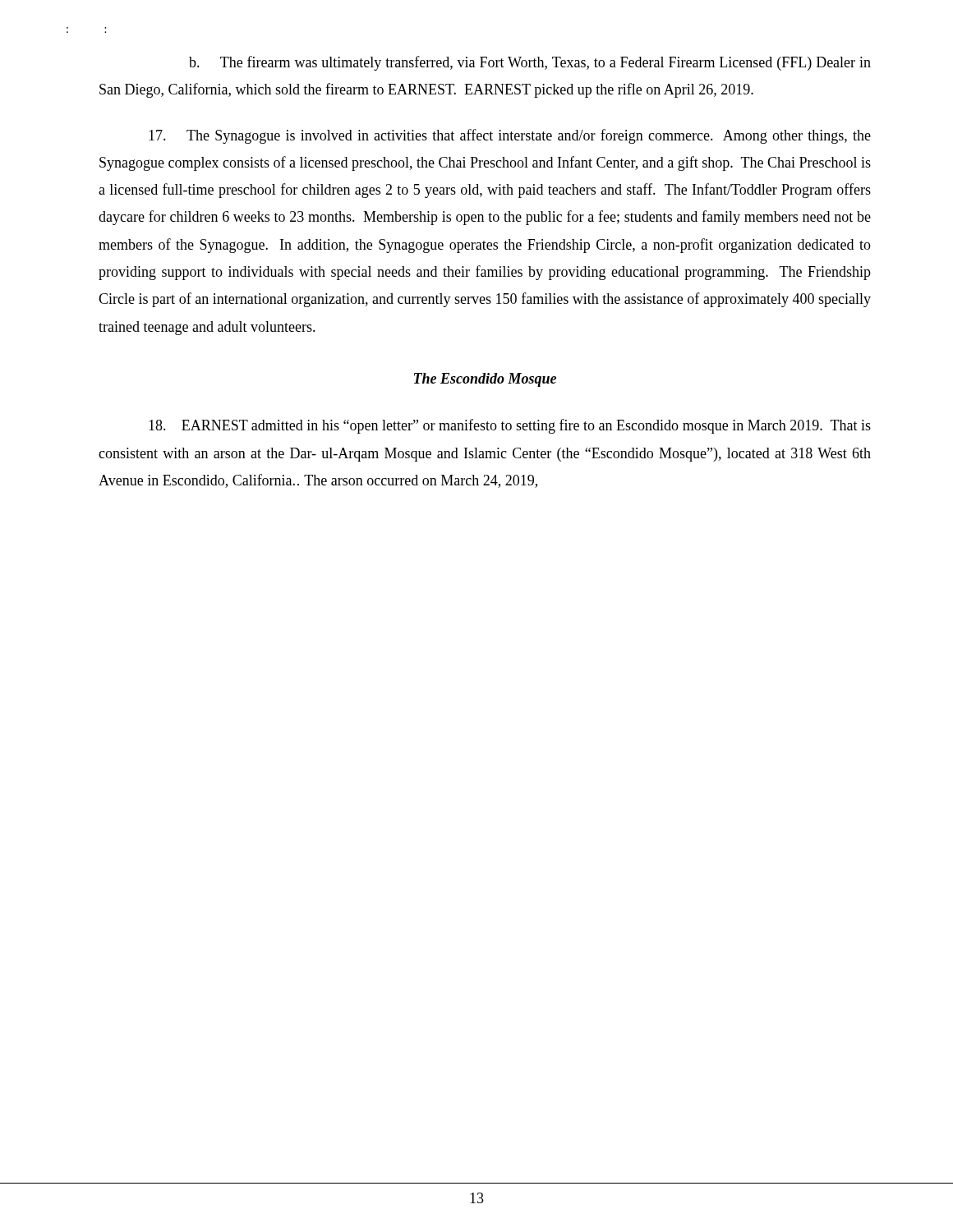Screen dimensions: 1232x953
Task: Select the section header containing "The Escondido Mosque"
Action: 485,379
